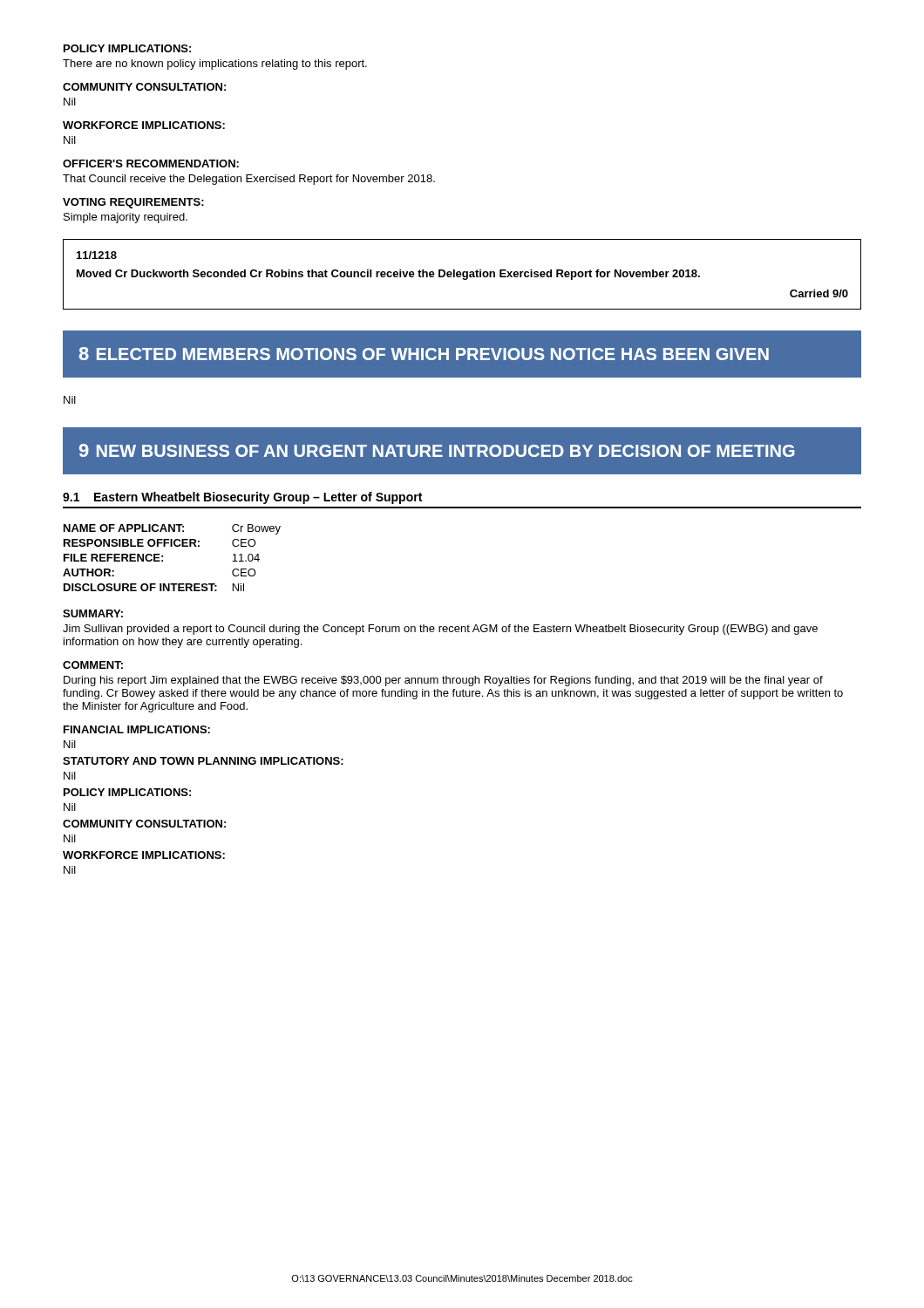Point to the region starting "OFFICER'S RECOMMENDATION:"

(x=151, y=164)
